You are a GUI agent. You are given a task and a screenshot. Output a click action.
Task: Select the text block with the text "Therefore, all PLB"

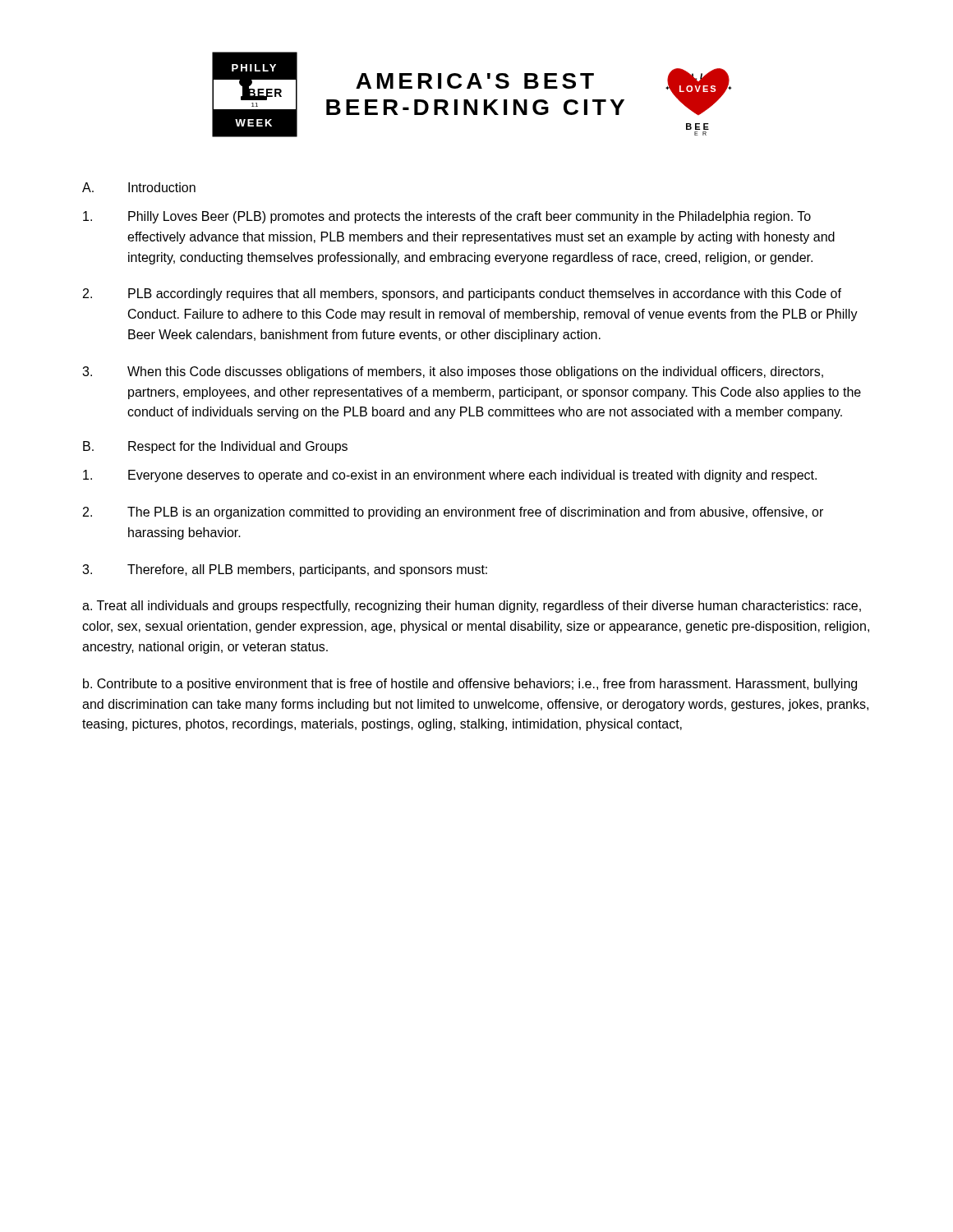point(476,570)
